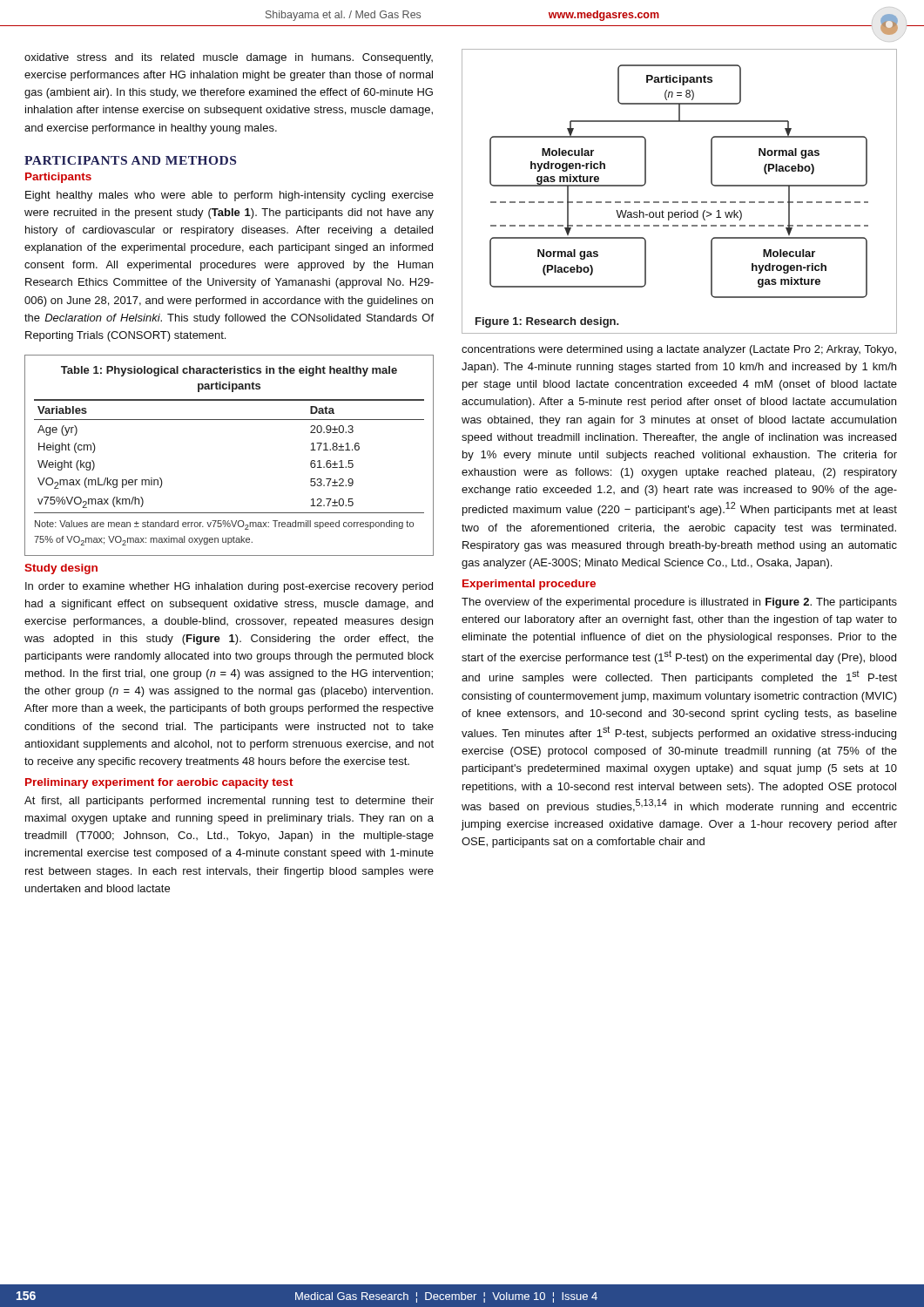Find the text block containing "oxidative stress and its related"
The image size is (924, 1307).
pyautogui.click(x=229, y=92)
